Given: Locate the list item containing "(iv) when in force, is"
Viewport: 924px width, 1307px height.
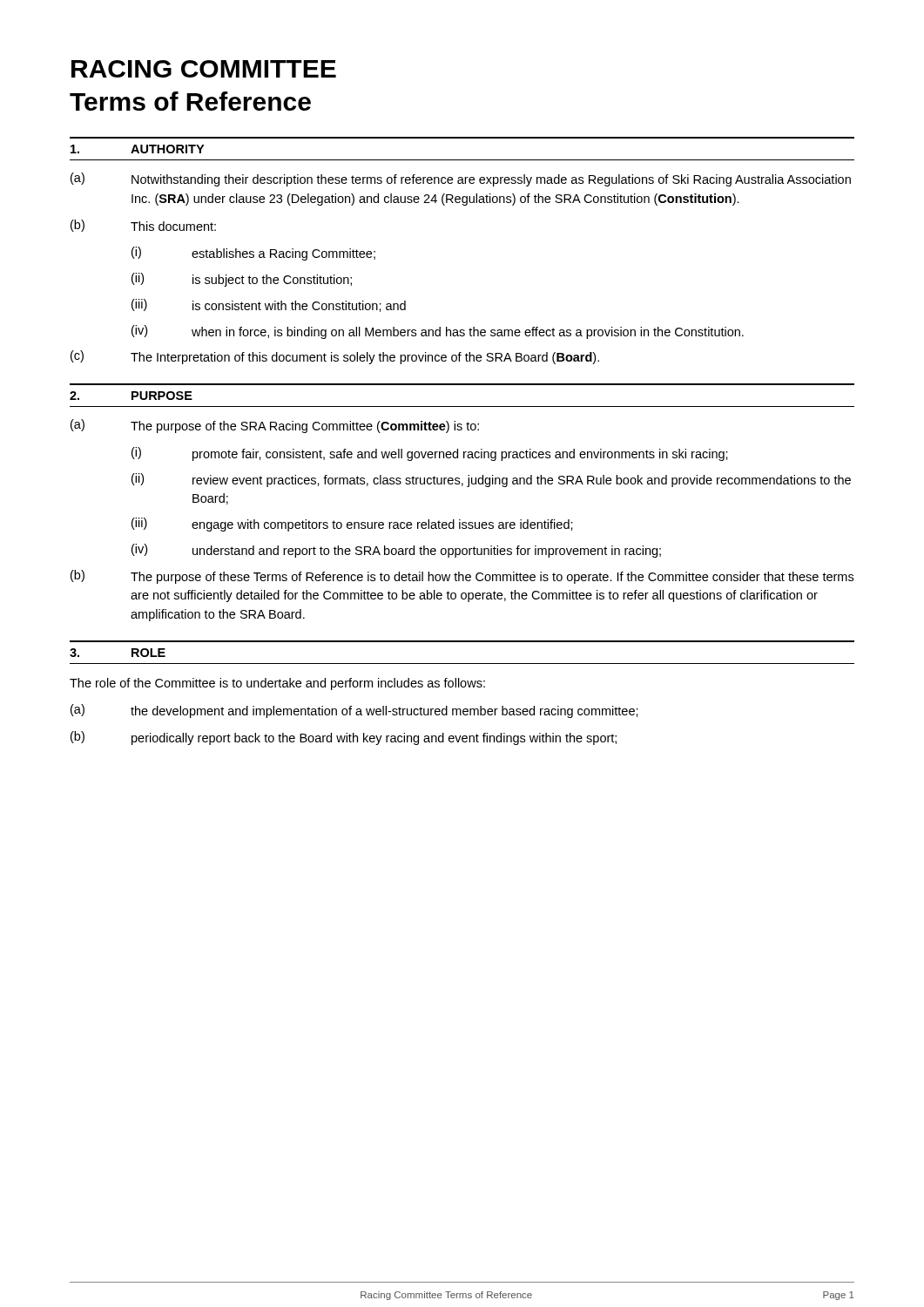Looking at the screenshot, I should tap(492, 332).
